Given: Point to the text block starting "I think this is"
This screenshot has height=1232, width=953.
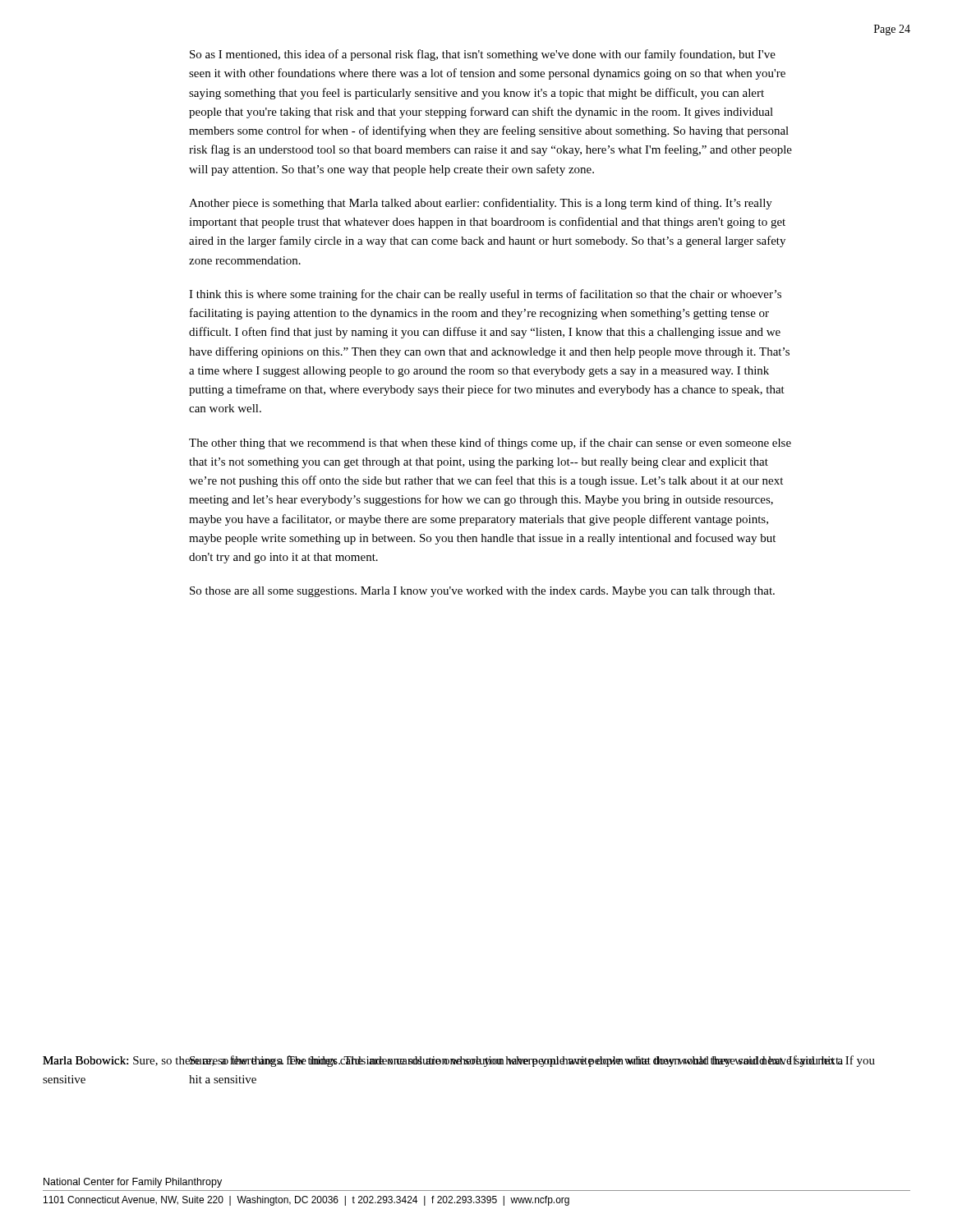Looking at the screenshot, I should (493, 352).
